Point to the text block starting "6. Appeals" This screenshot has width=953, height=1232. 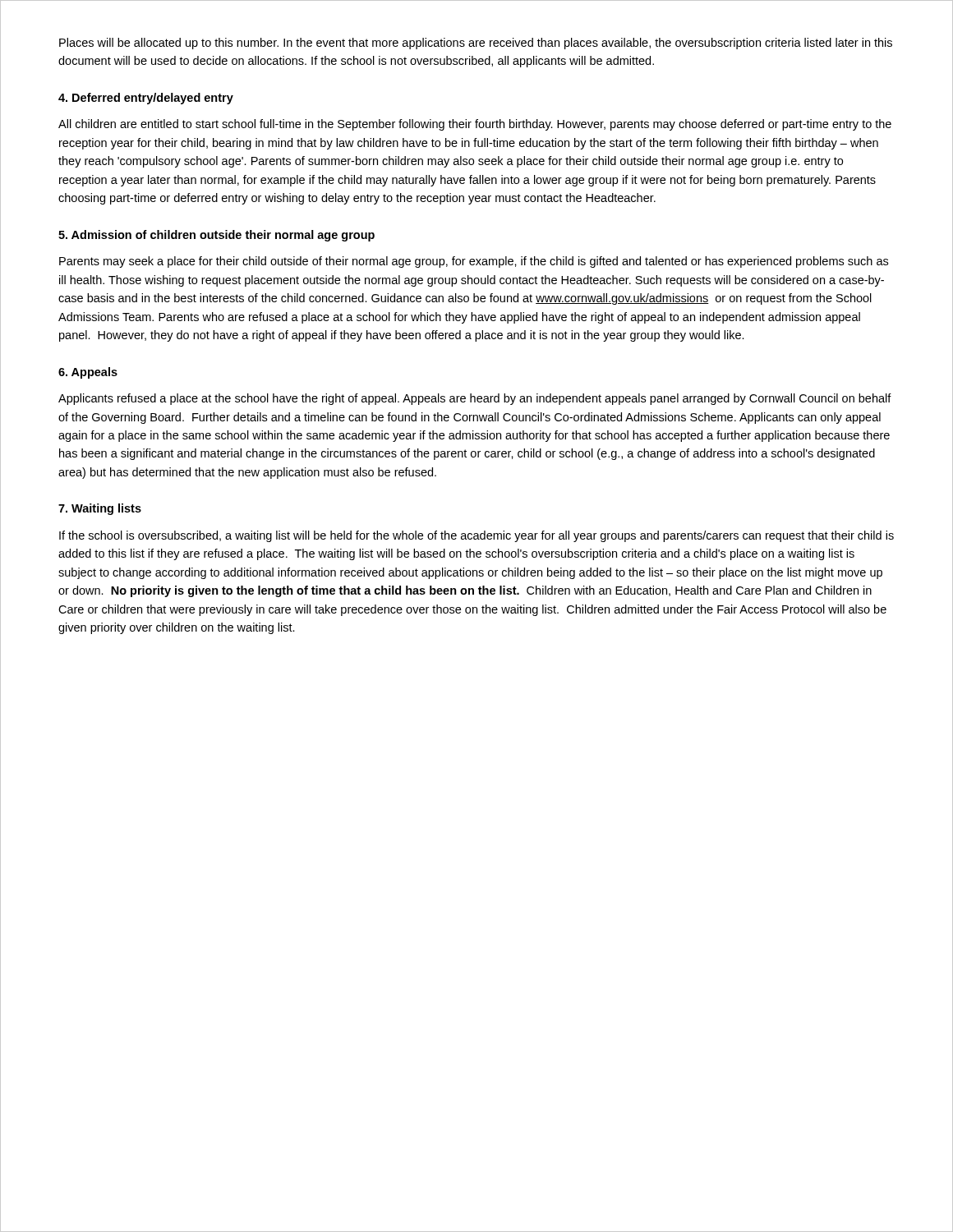tap(88, 373)
